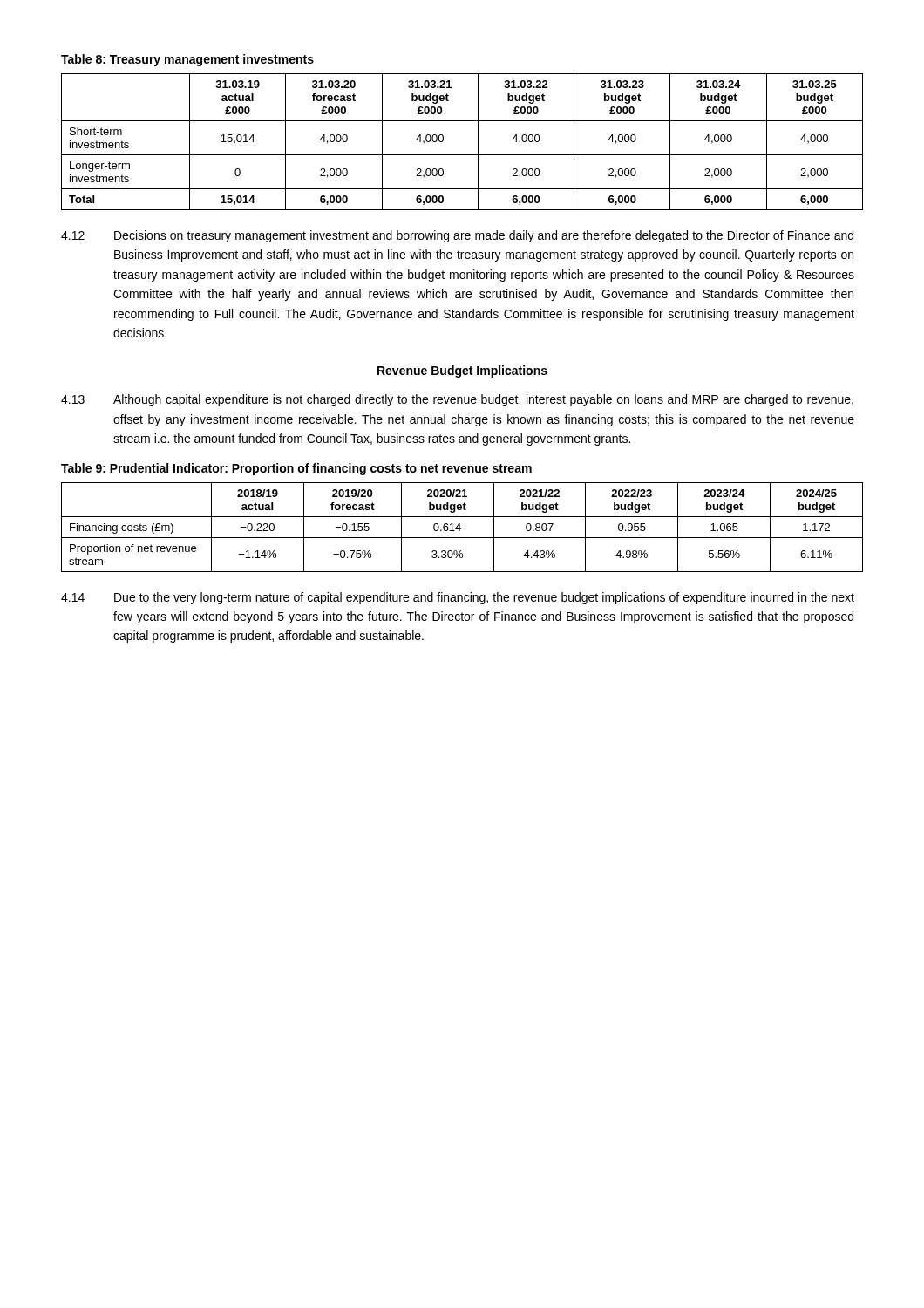Select the text block starting "13Although capital expenditure is not charged"

458,419
